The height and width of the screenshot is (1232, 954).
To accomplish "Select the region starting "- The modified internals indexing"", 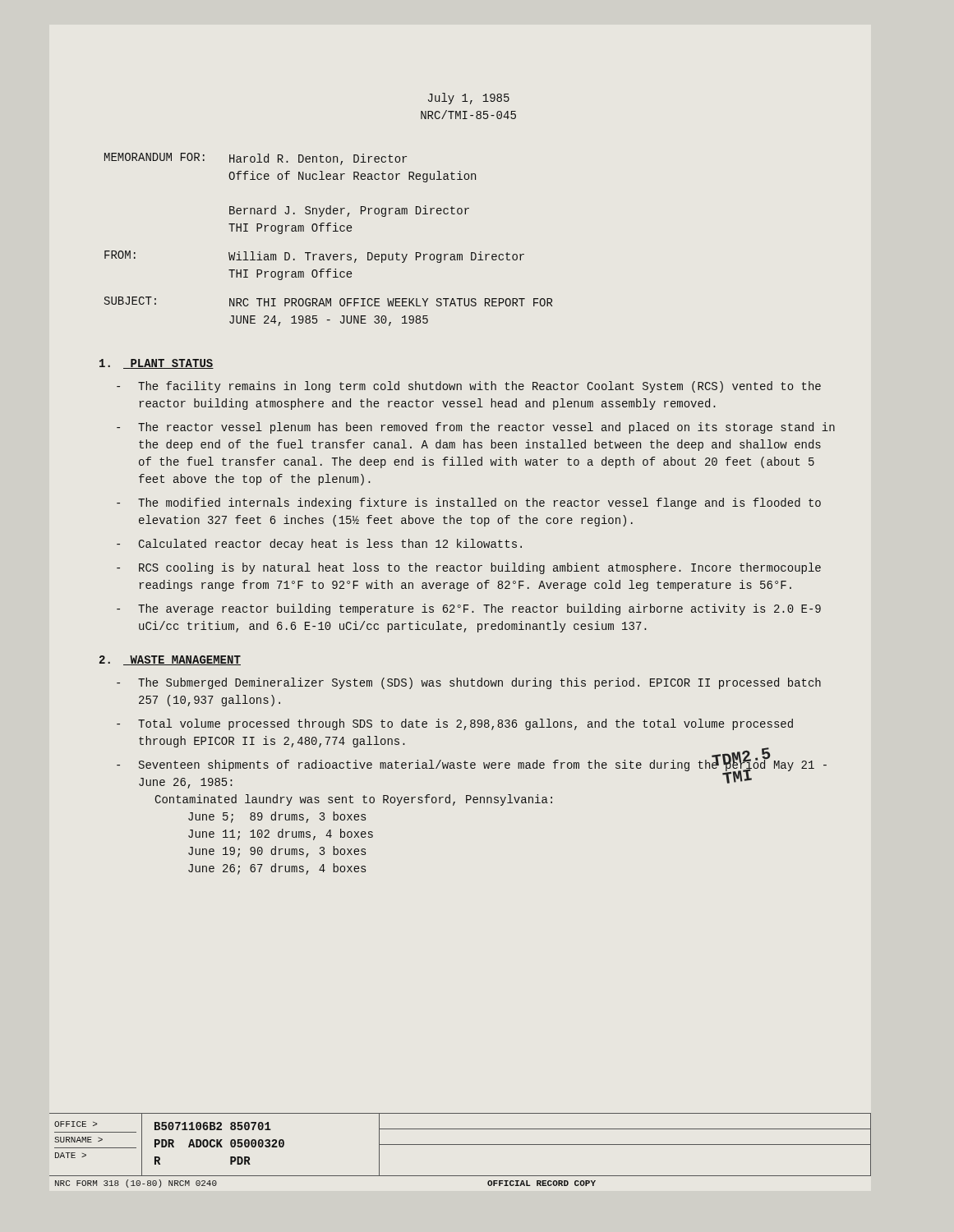I will pos(477,513).
